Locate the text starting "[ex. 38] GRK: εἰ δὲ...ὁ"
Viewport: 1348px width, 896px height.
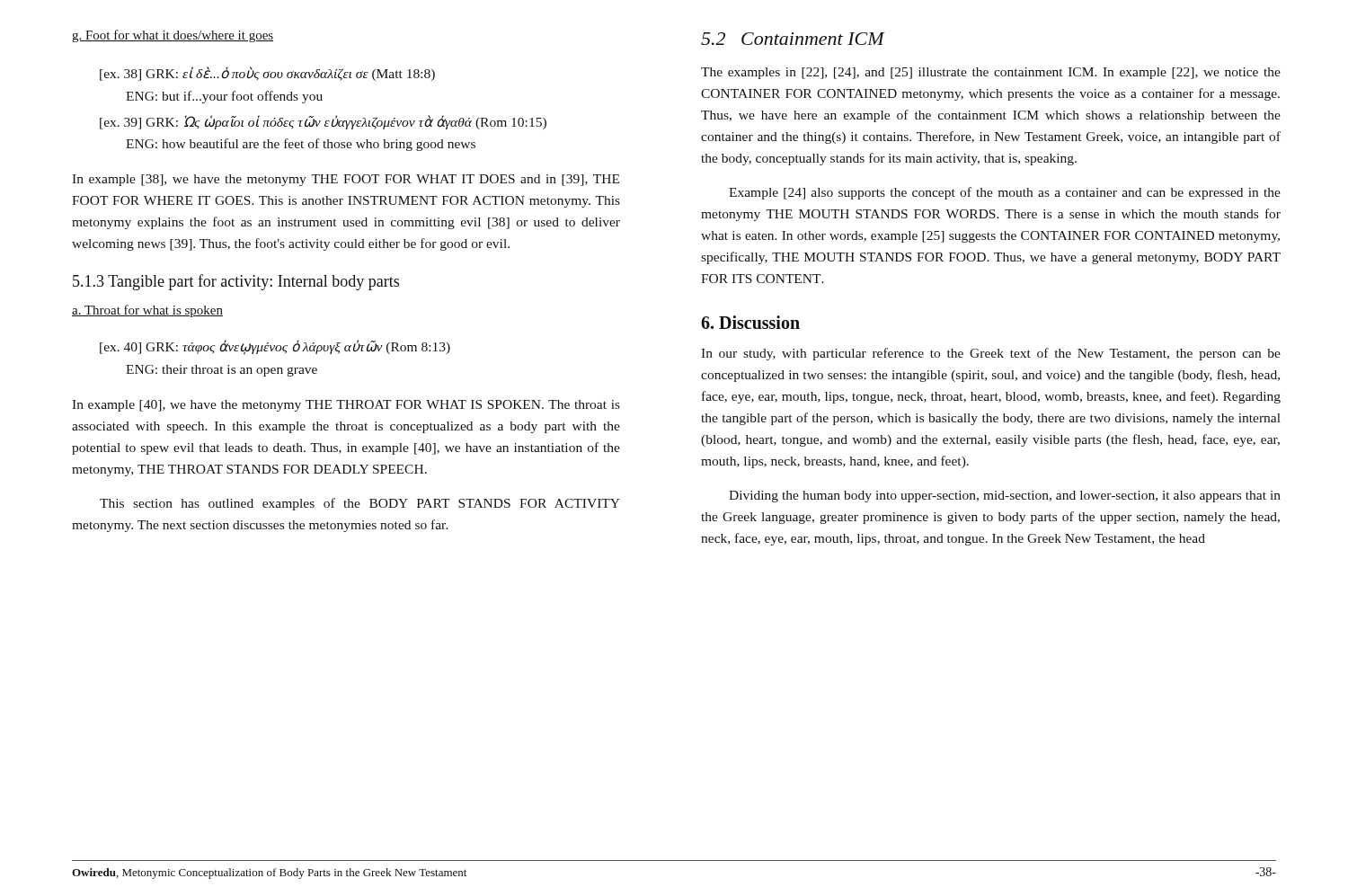click(359, 109)
